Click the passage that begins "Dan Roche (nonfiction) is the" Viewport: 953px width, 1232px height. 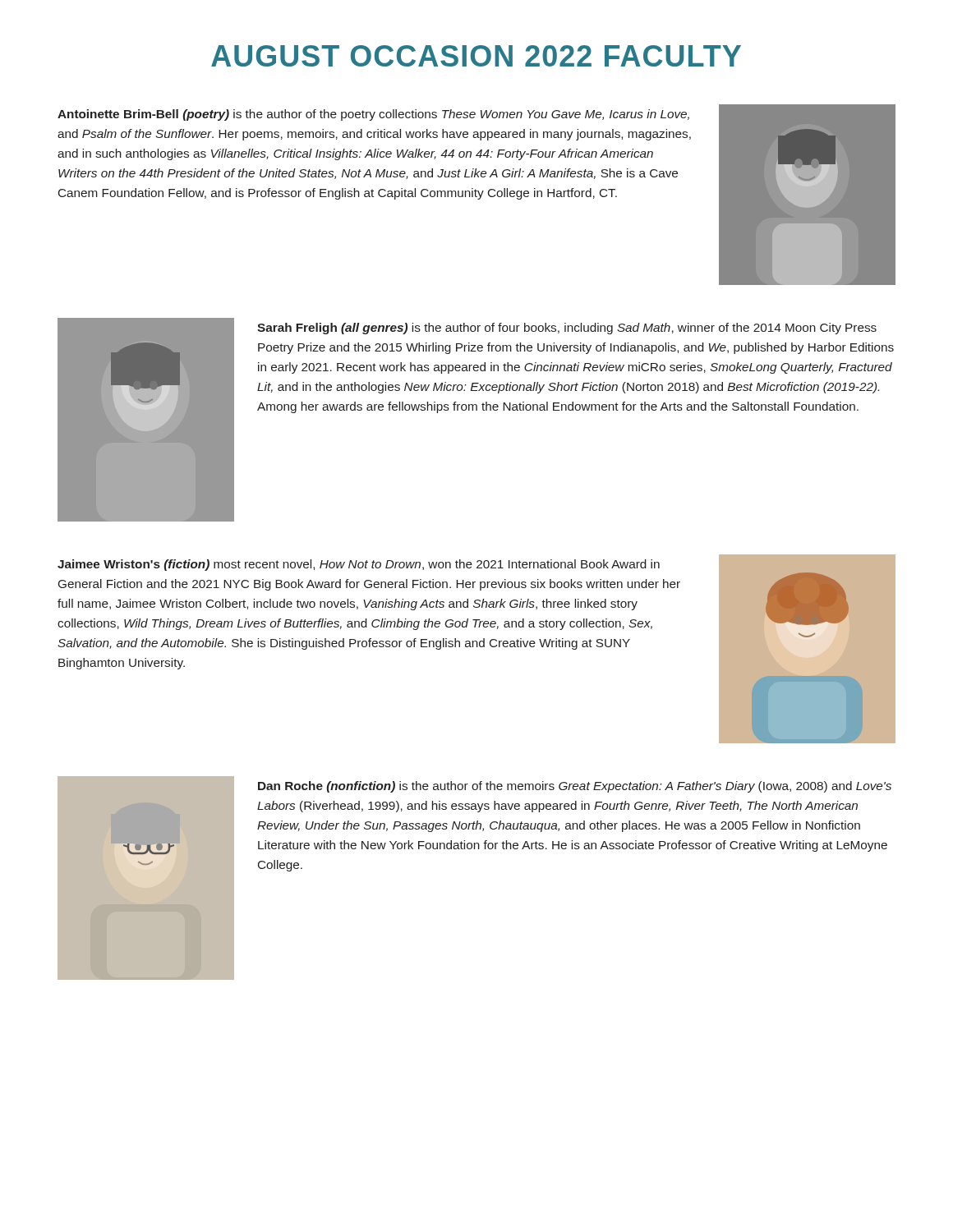pyautogui.click(x=574, y=825)
